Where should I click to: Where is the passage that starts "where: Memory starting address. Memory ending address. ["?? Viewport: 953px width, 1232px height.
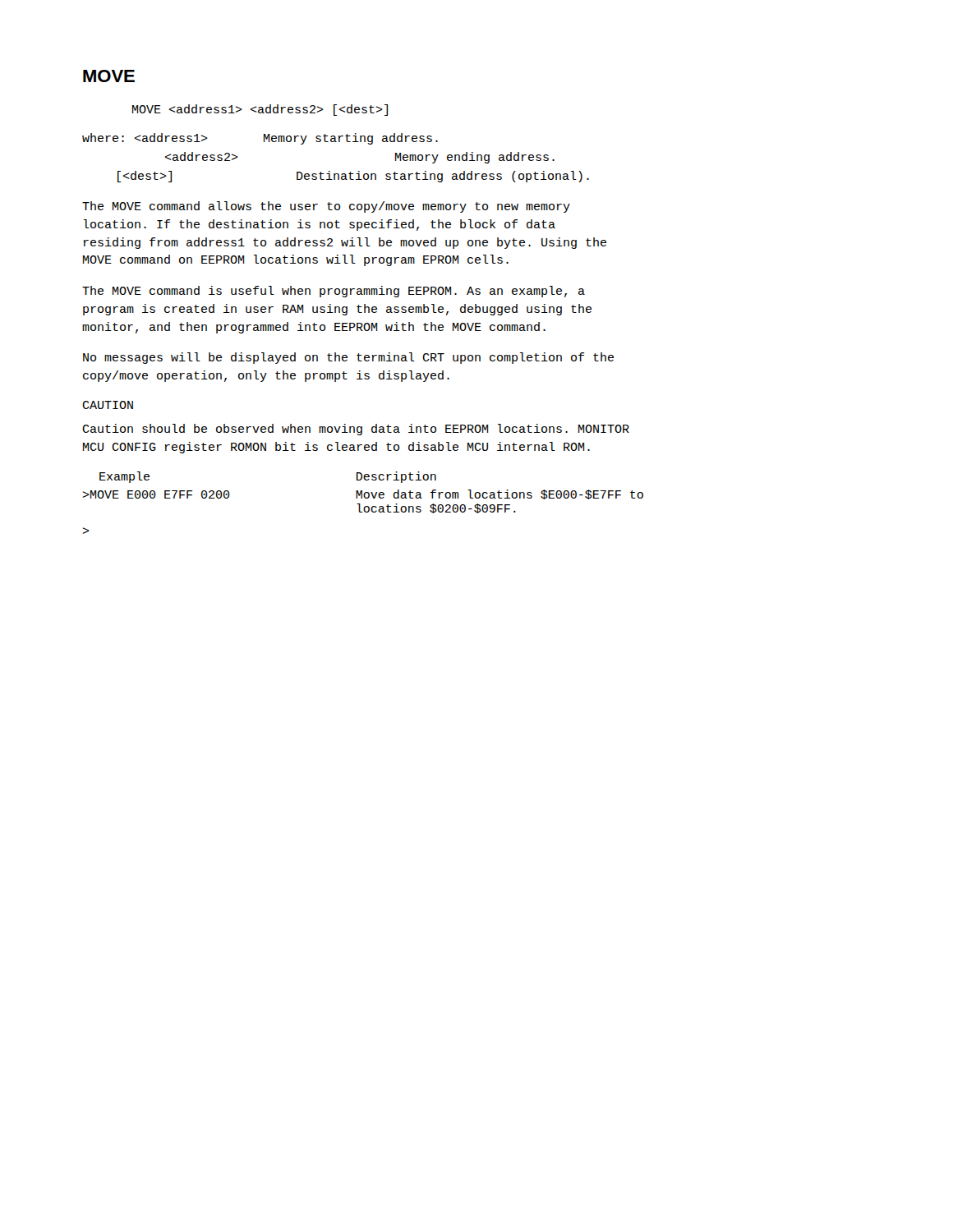coord(476,158)
